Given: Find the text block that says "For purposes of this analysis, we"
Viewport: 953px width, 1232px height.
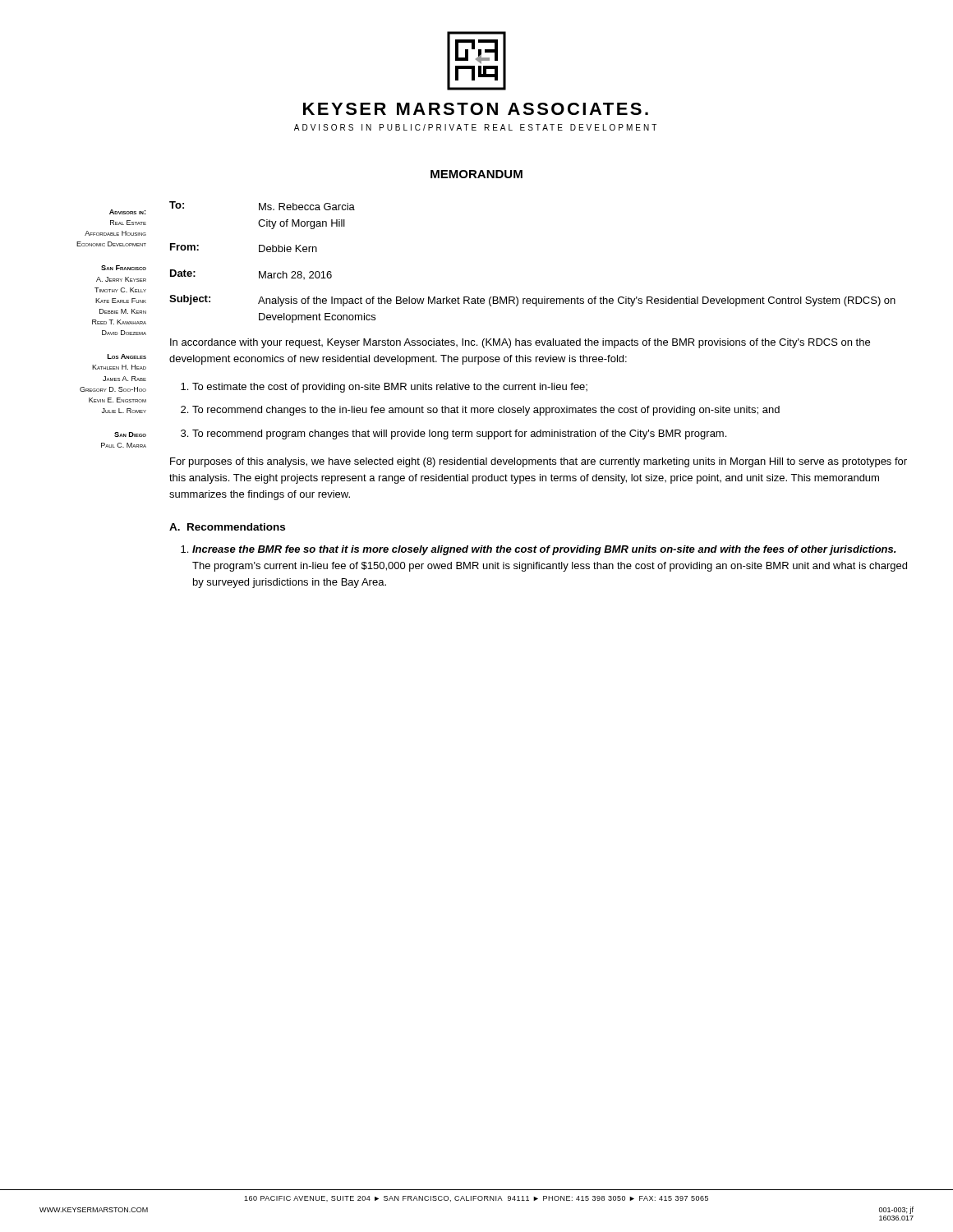Looking at the screenshot, I should tap(538, 477).
